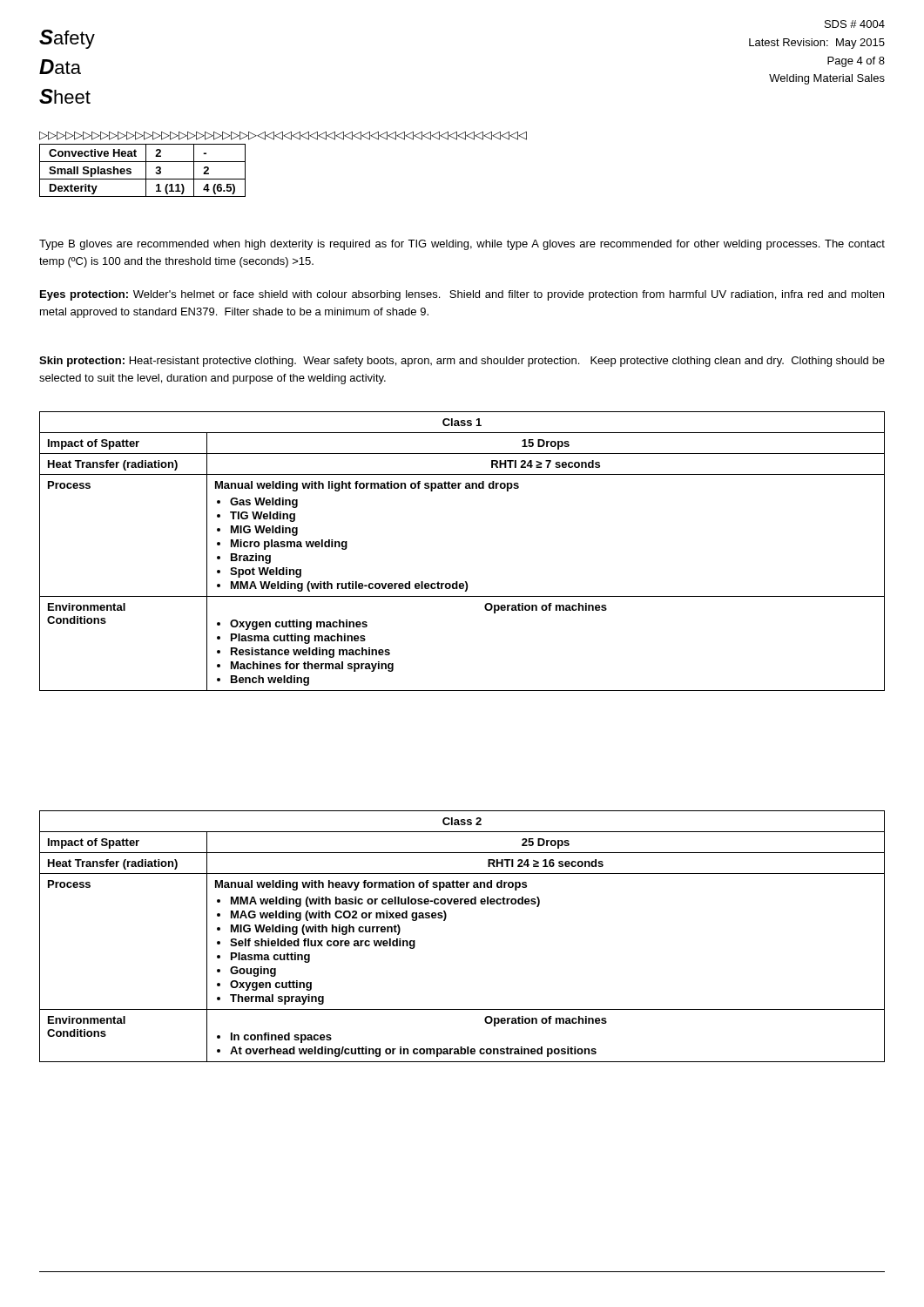The image size is (924, 1307).
Task: Navigate to the element starting "Type B gloves are recommended when high dexterity"
Action: [x=462, y=252]
